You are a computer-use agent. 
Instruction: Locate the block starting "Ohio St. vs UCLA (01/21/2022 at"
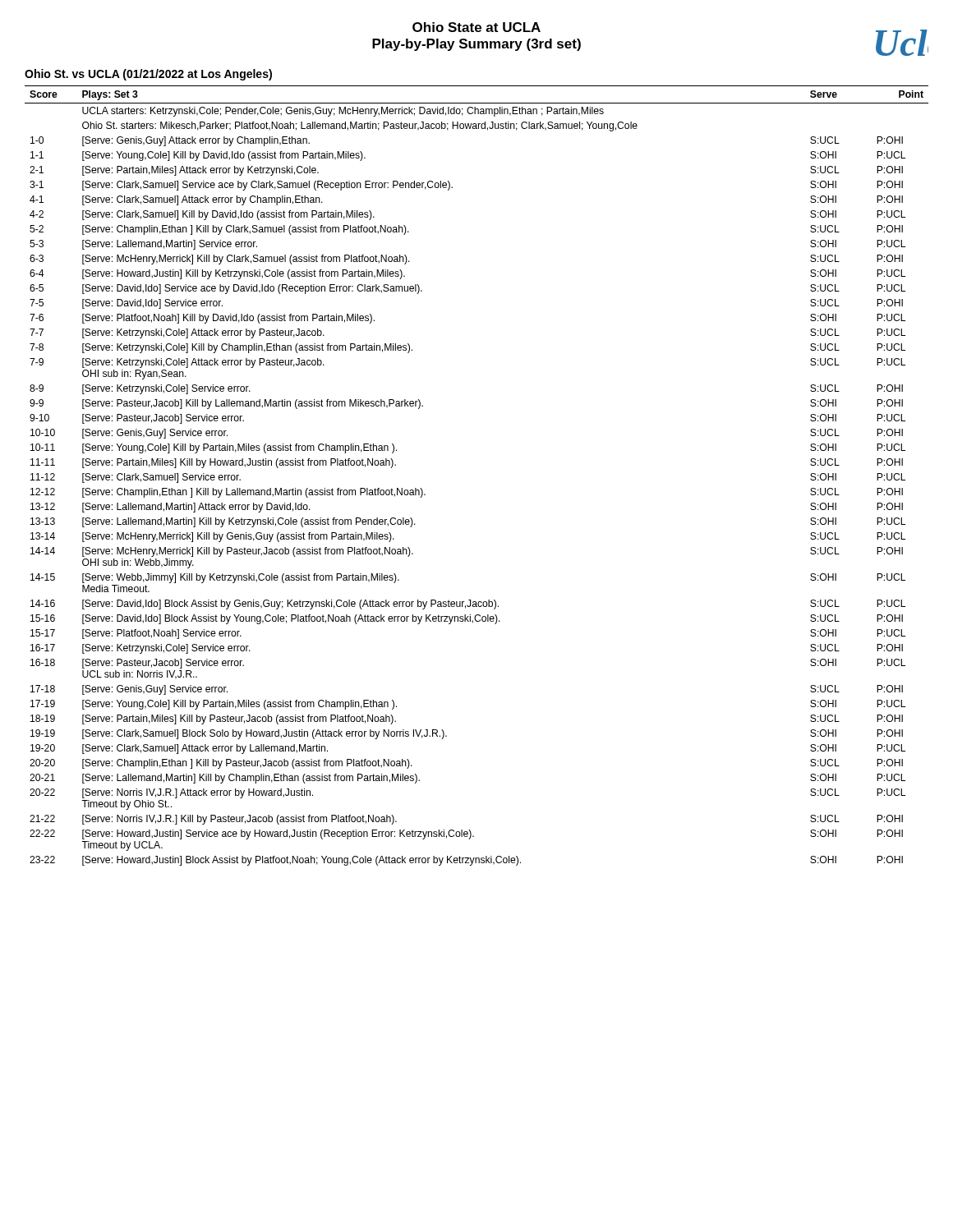[149, 74]
